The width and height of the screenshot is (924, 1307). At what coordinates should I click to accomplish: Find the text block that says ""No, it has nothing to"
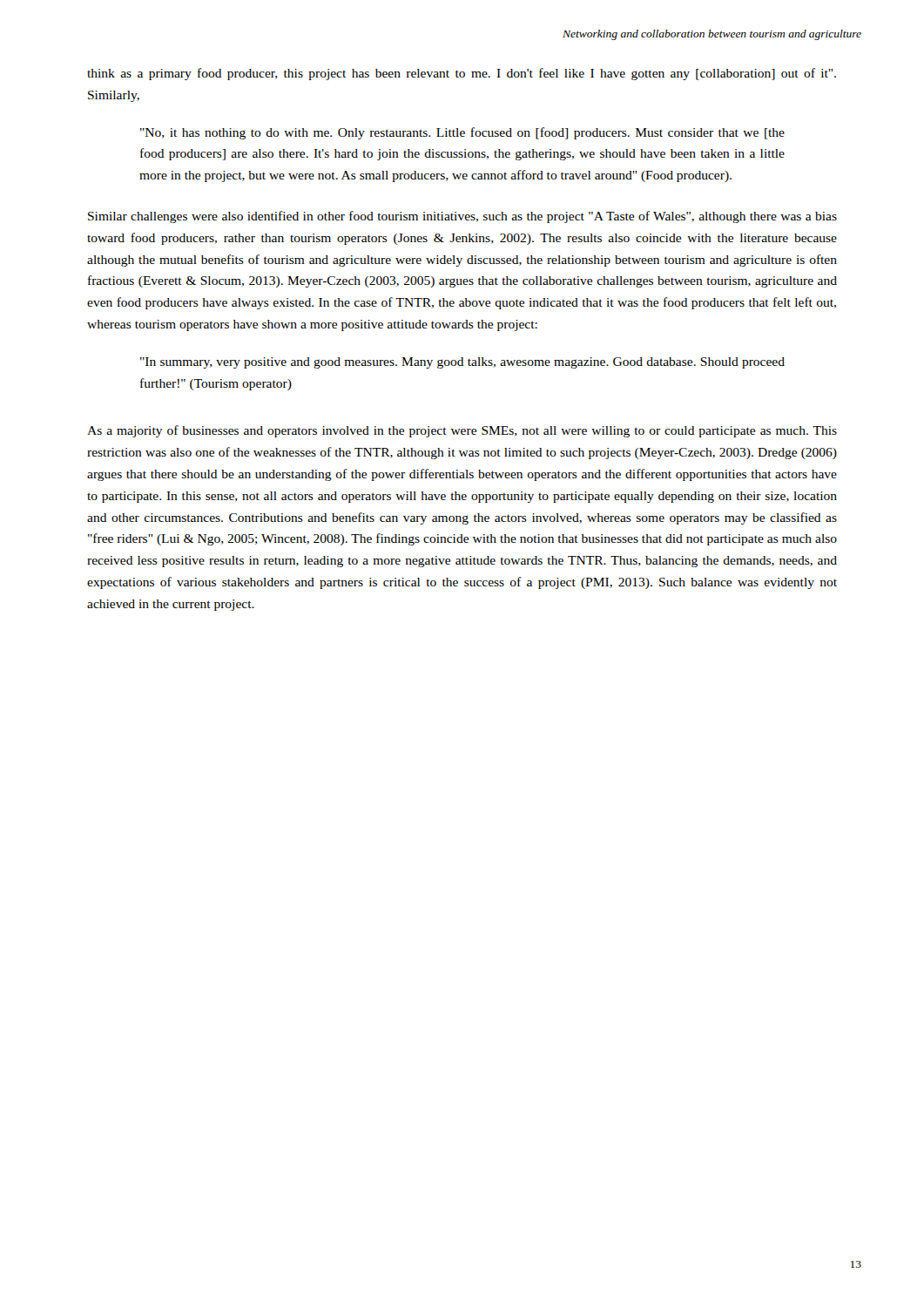[462, 153]
